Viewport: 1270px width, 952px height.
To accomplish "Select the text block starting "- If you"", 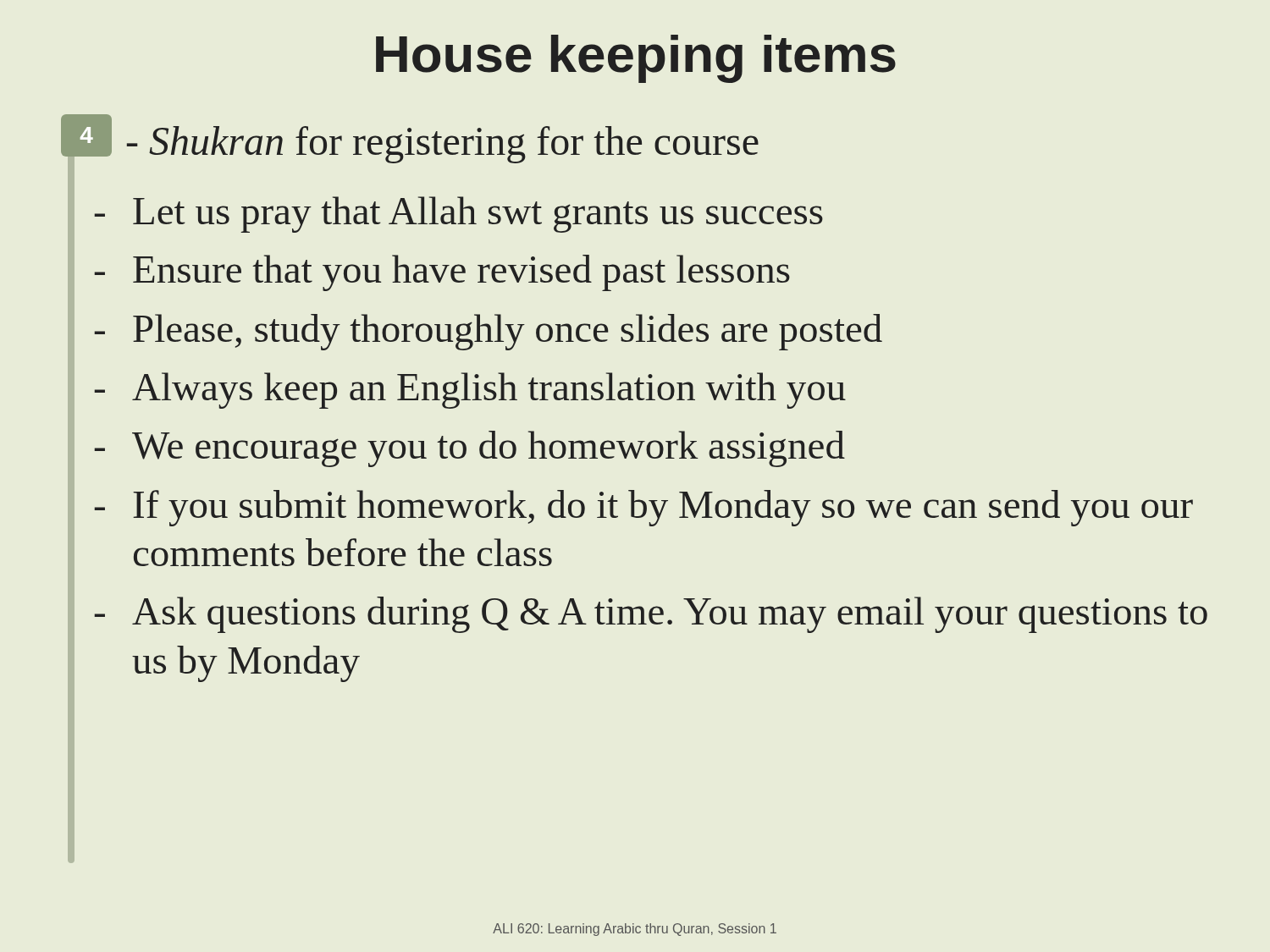I will (656, 529).
